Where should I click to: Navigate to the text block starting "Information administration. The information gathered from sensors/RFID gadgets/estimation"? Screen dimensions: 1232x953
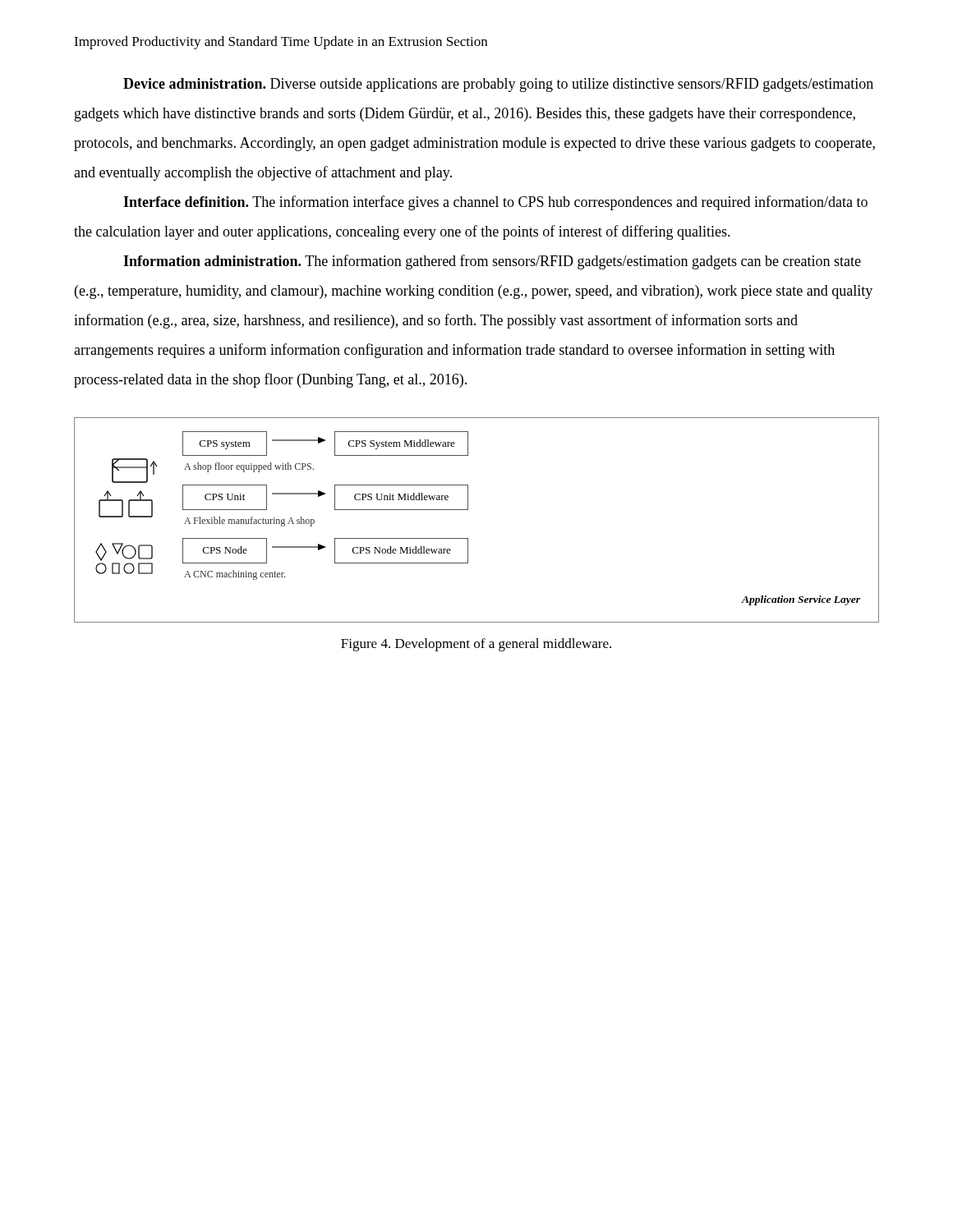pos(476,320)
